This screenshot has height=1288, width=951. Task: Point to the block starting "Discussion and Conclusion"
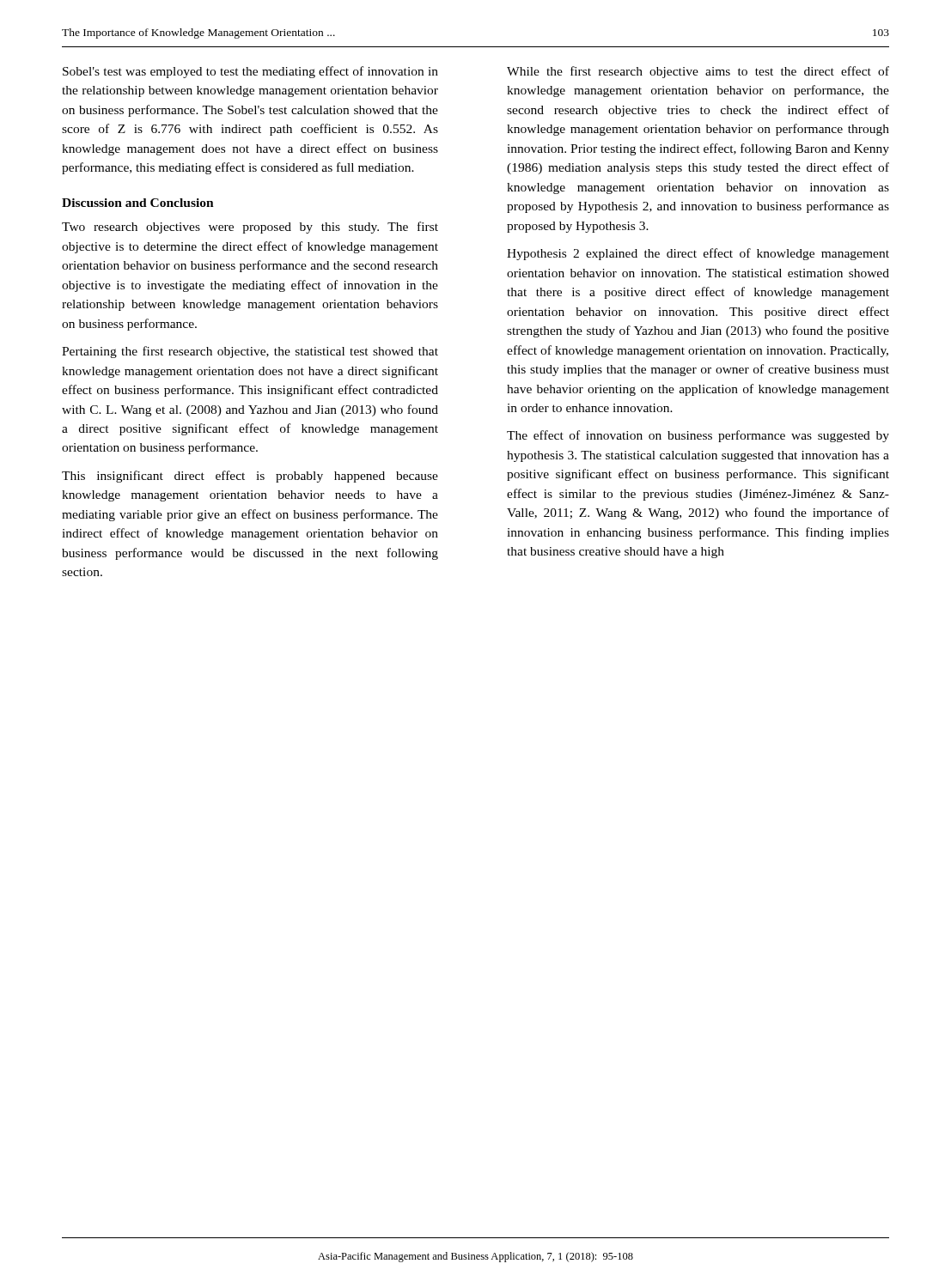click(138, 203)
